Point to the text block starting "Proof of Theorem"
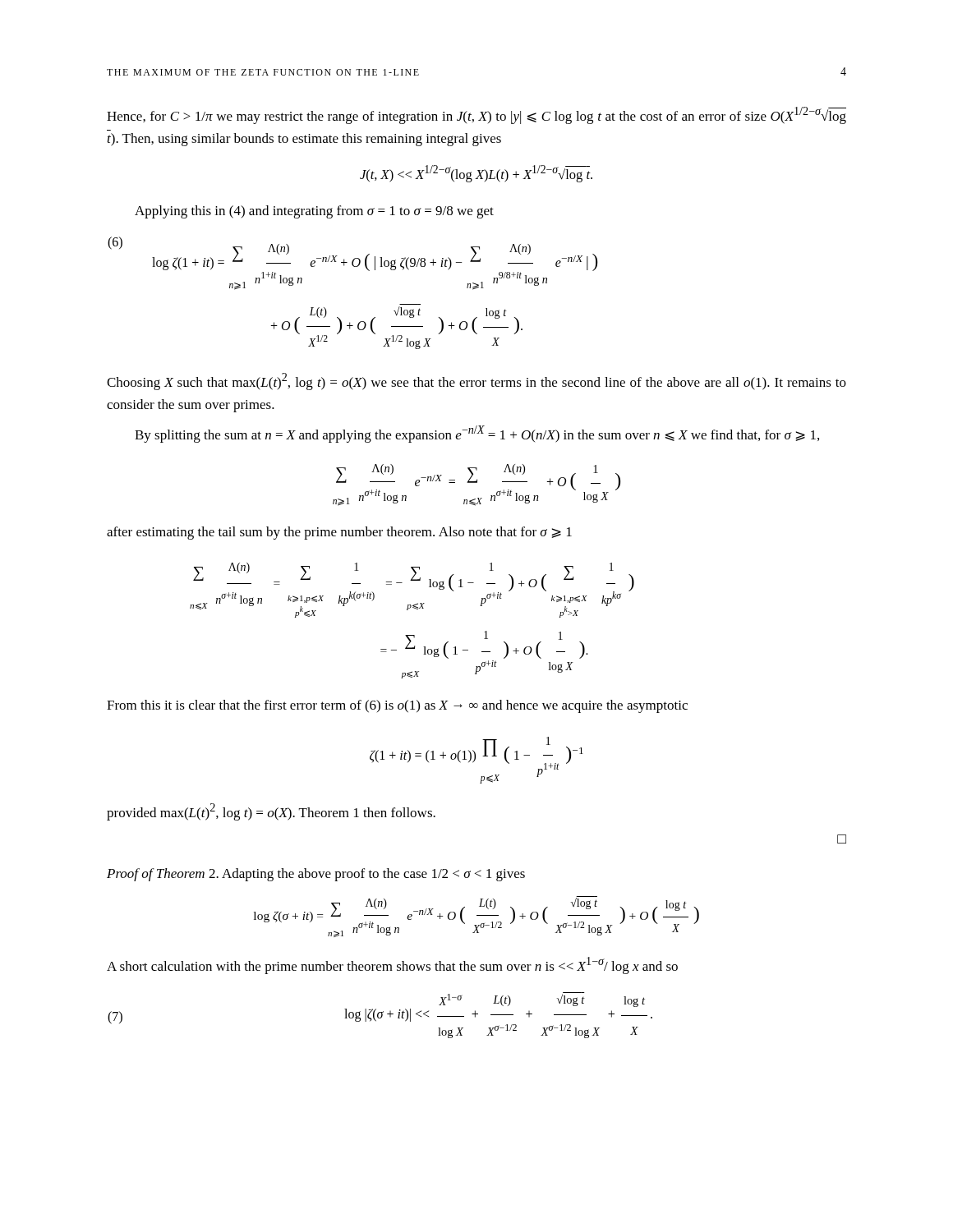The width and height of the screenshot is (953, 1232). 476,873
